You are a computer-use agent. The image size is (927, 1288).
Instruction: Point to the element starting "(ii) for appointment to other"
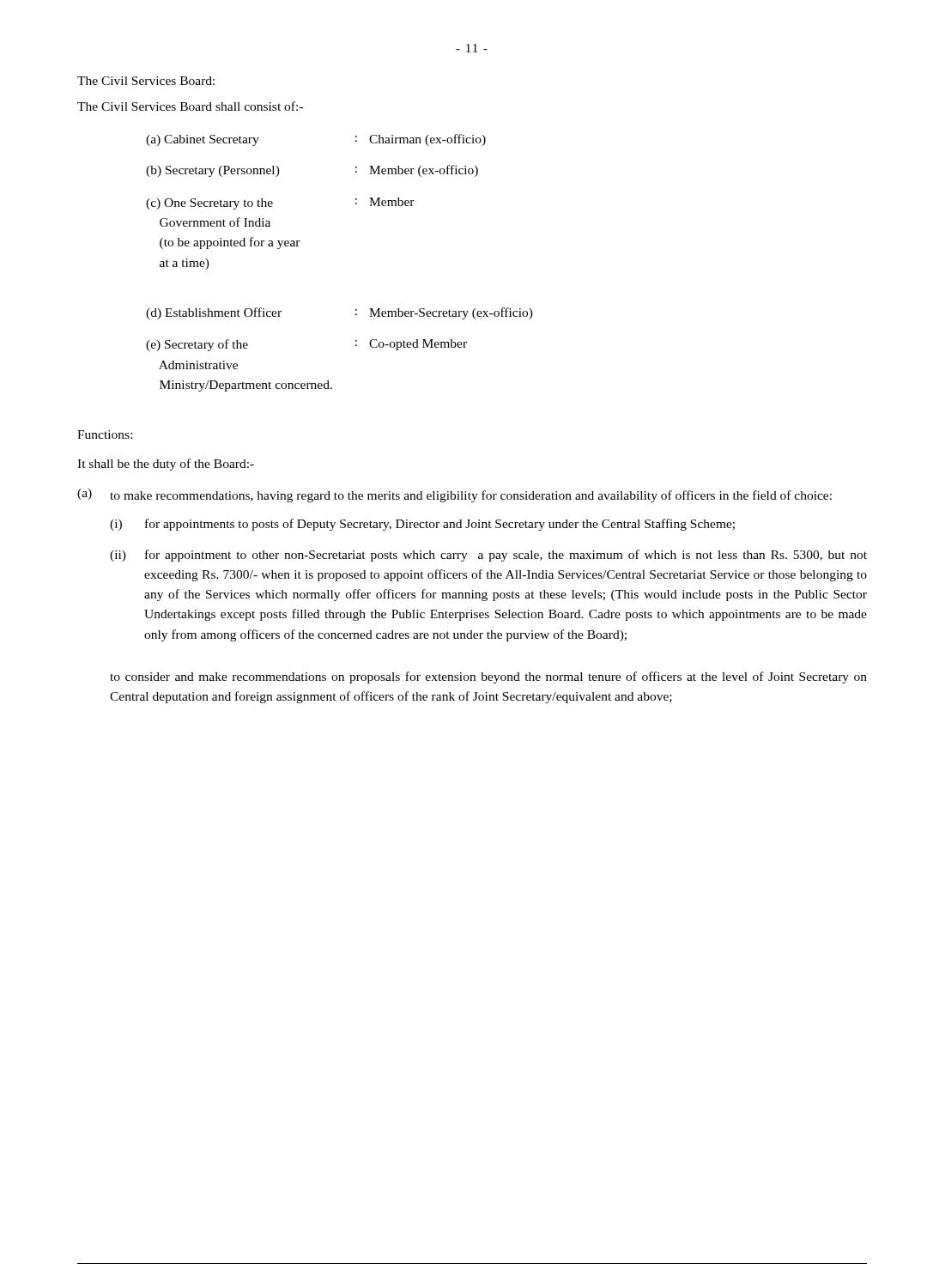click(x=488, y=594)
